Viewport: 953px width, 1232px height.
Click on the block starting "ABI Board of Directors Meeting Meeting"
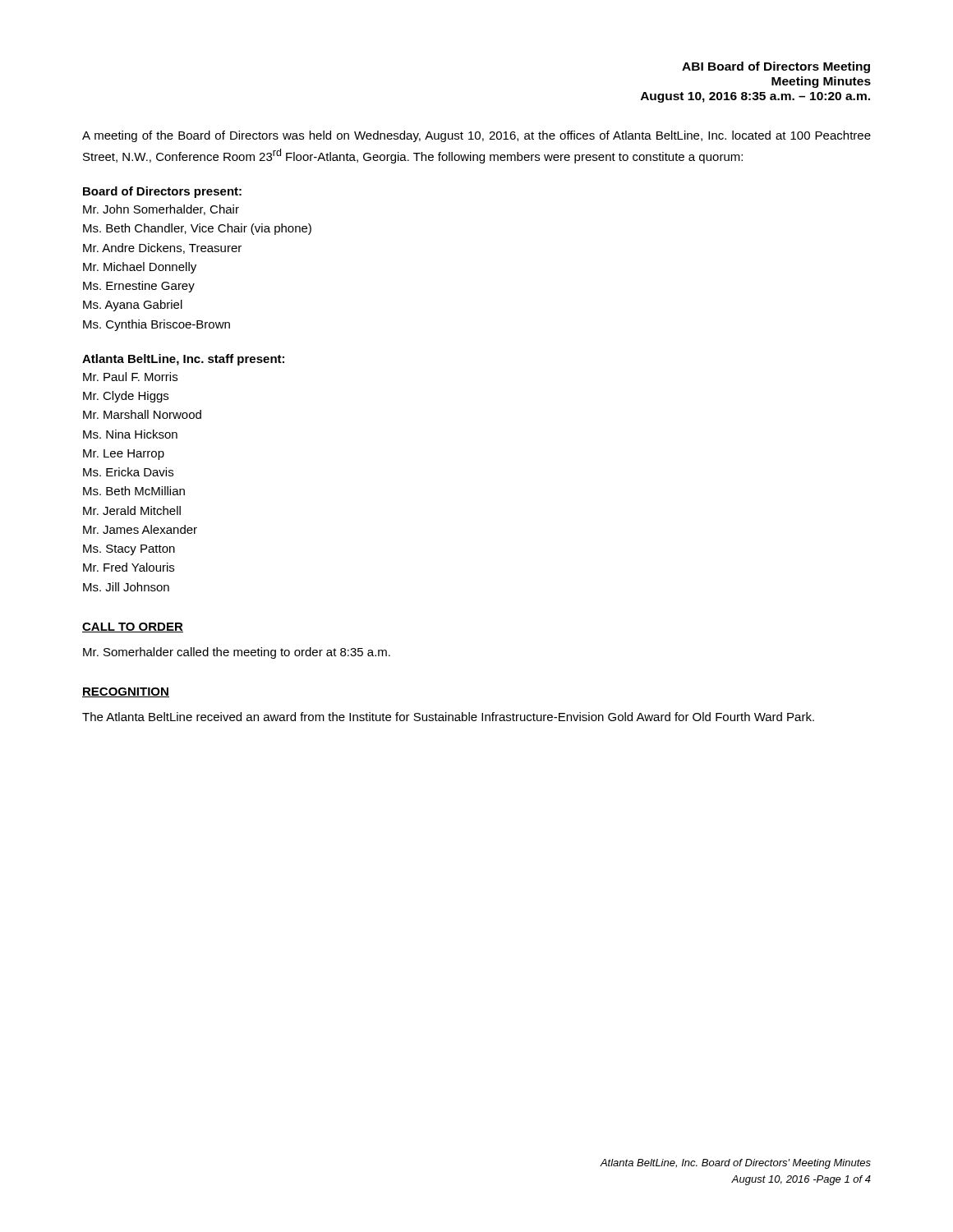[x=776, y=67]
